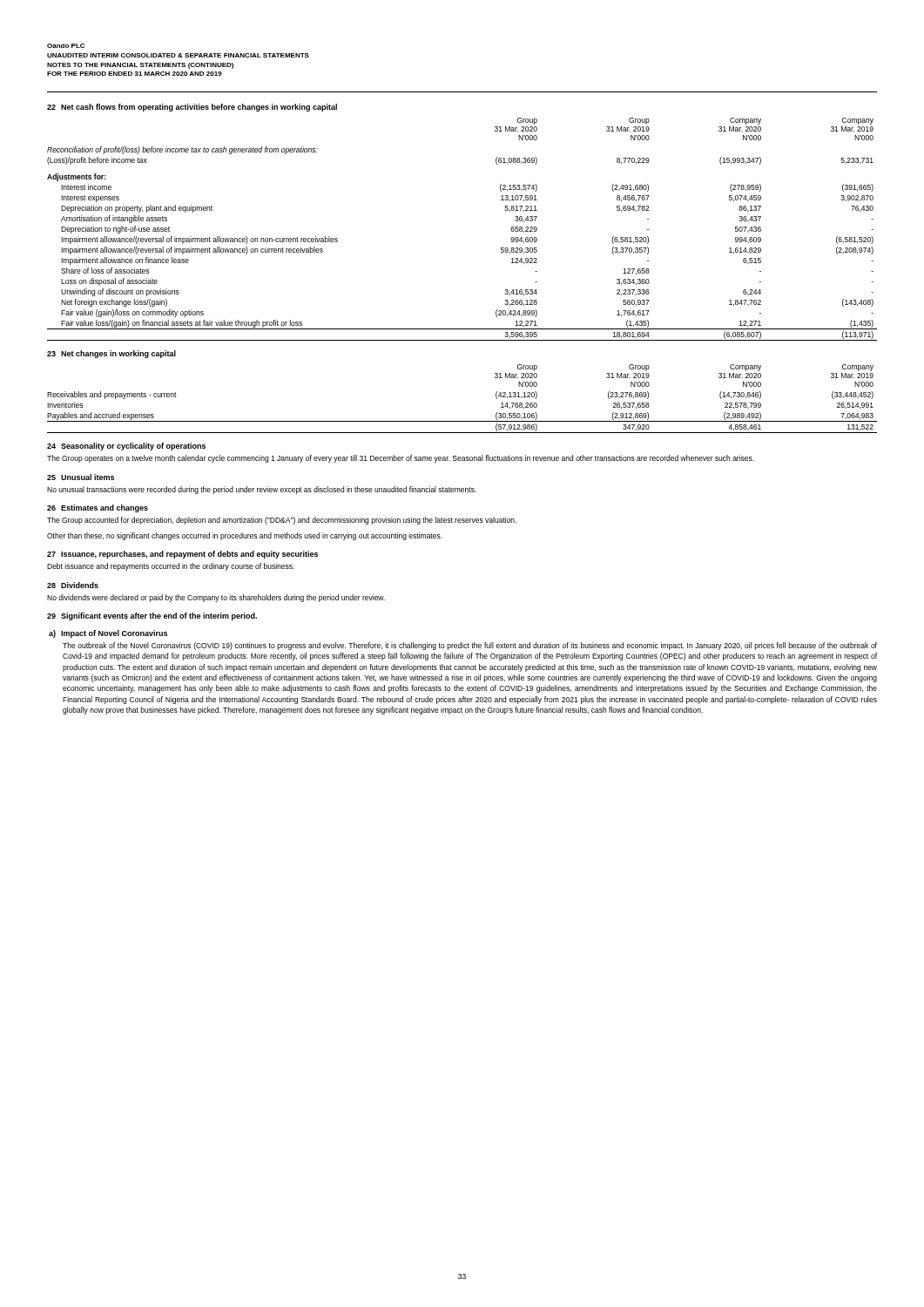Find "23 Net changes in working capital" on this page

pos(111,354)
